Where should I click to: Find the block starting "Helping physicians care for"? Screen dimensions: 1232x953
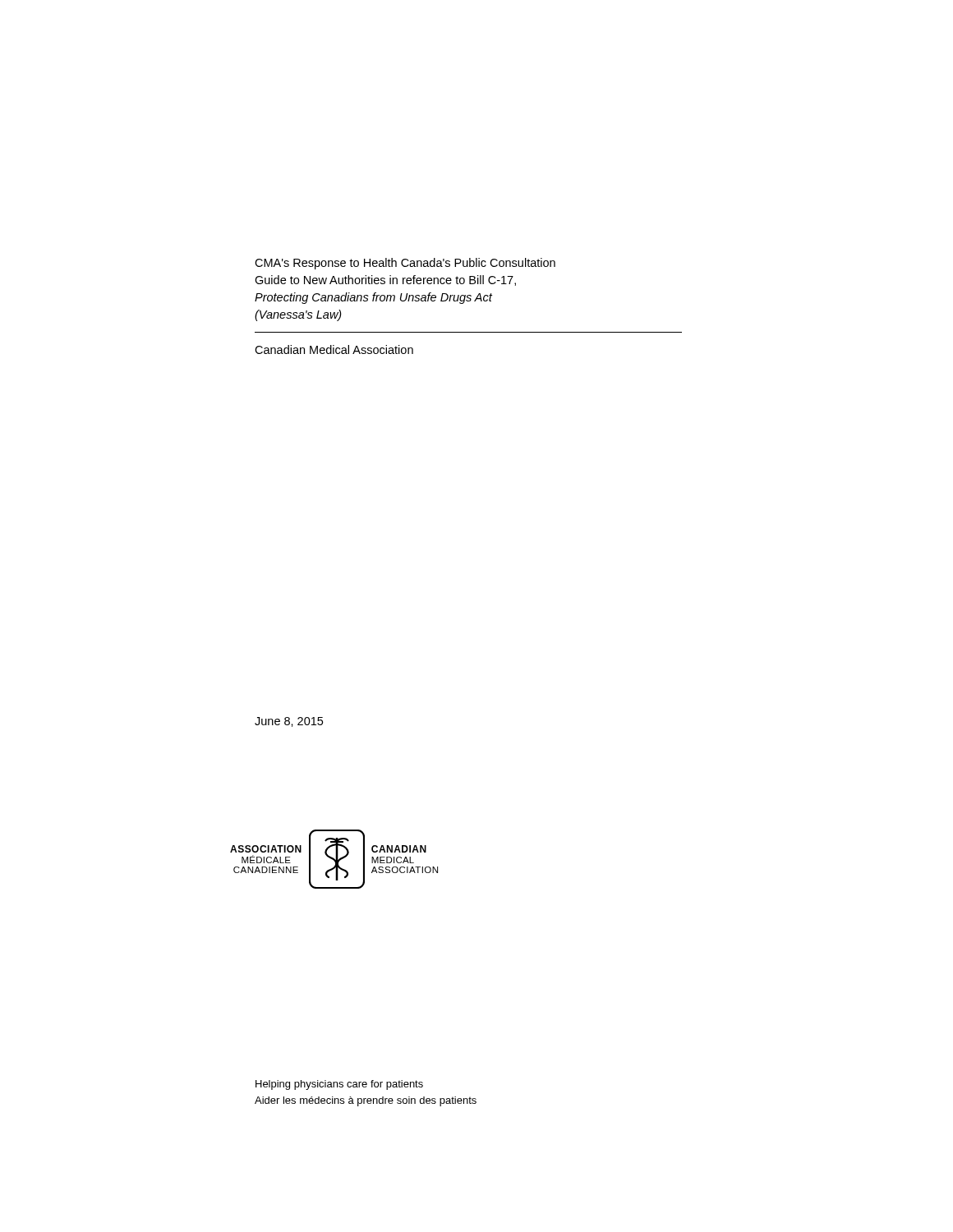[x=366, y=1092]
